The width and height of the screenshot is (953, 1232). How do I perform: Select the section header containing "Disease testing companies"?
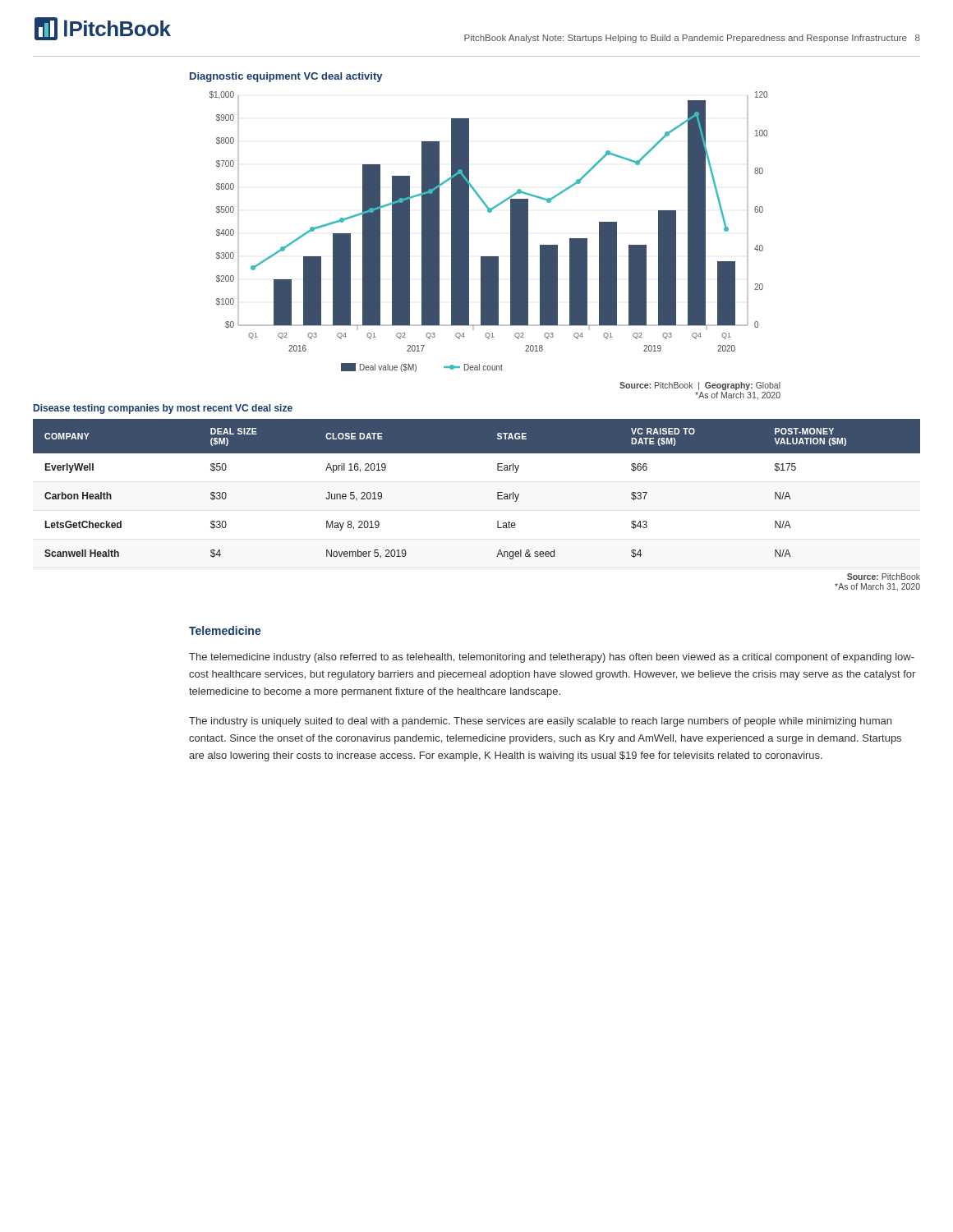[x=163, y=408]
